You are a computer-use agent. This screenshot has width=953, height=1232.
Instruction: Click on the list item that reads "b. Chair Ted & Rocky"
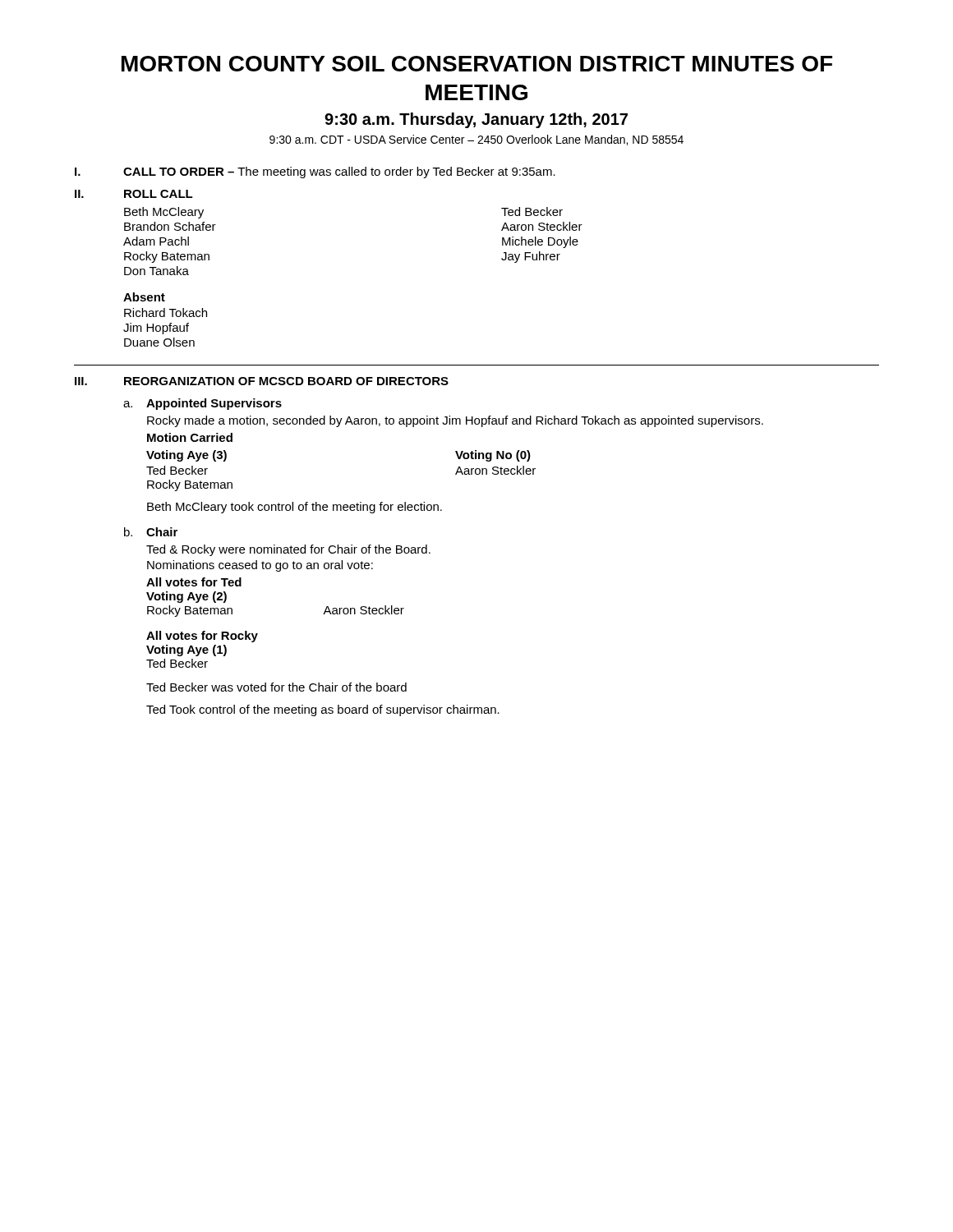pyautogui.click(x=151, y=532)
